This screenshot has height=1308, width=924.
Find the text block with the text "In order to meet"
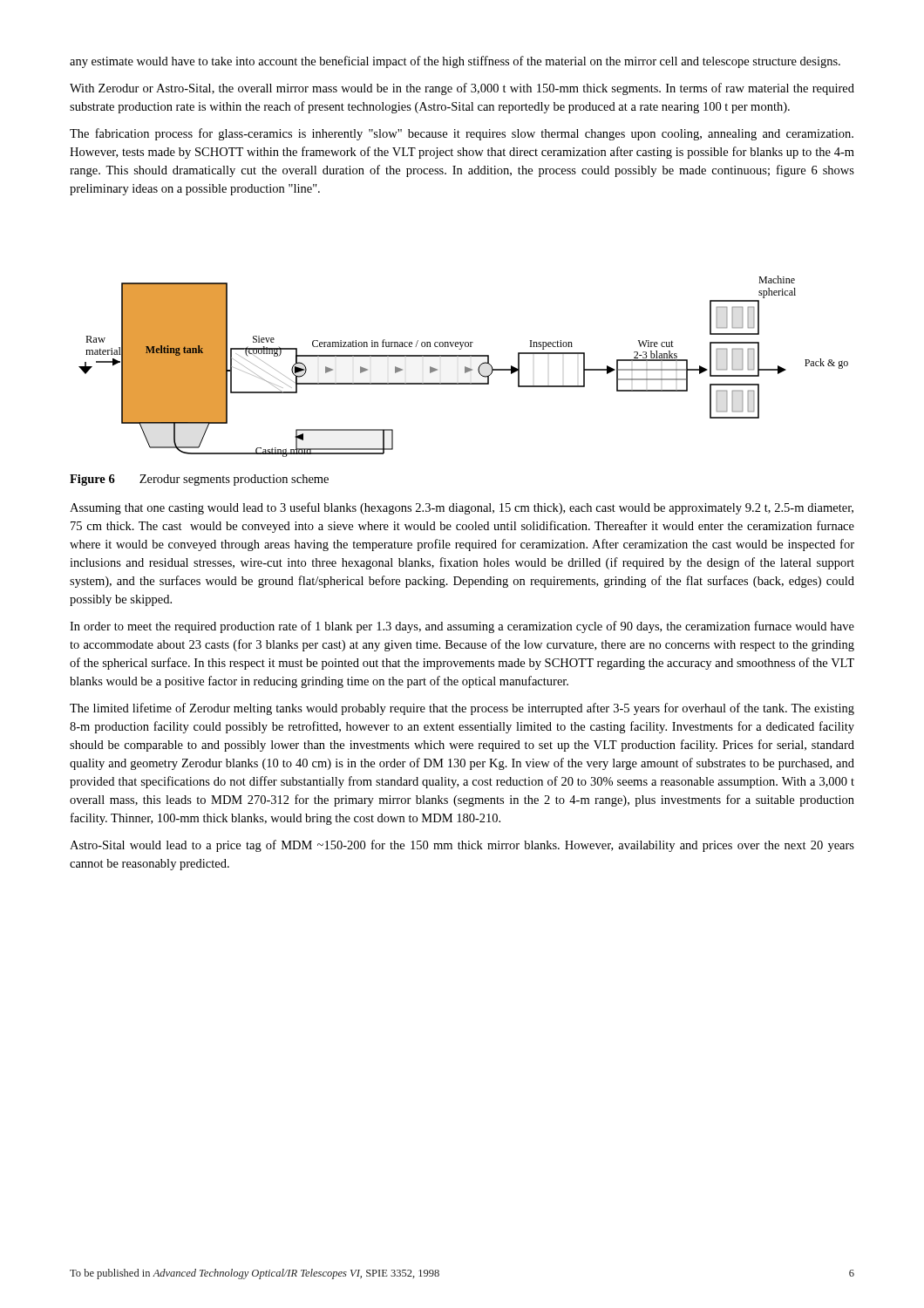coord(462,654)
